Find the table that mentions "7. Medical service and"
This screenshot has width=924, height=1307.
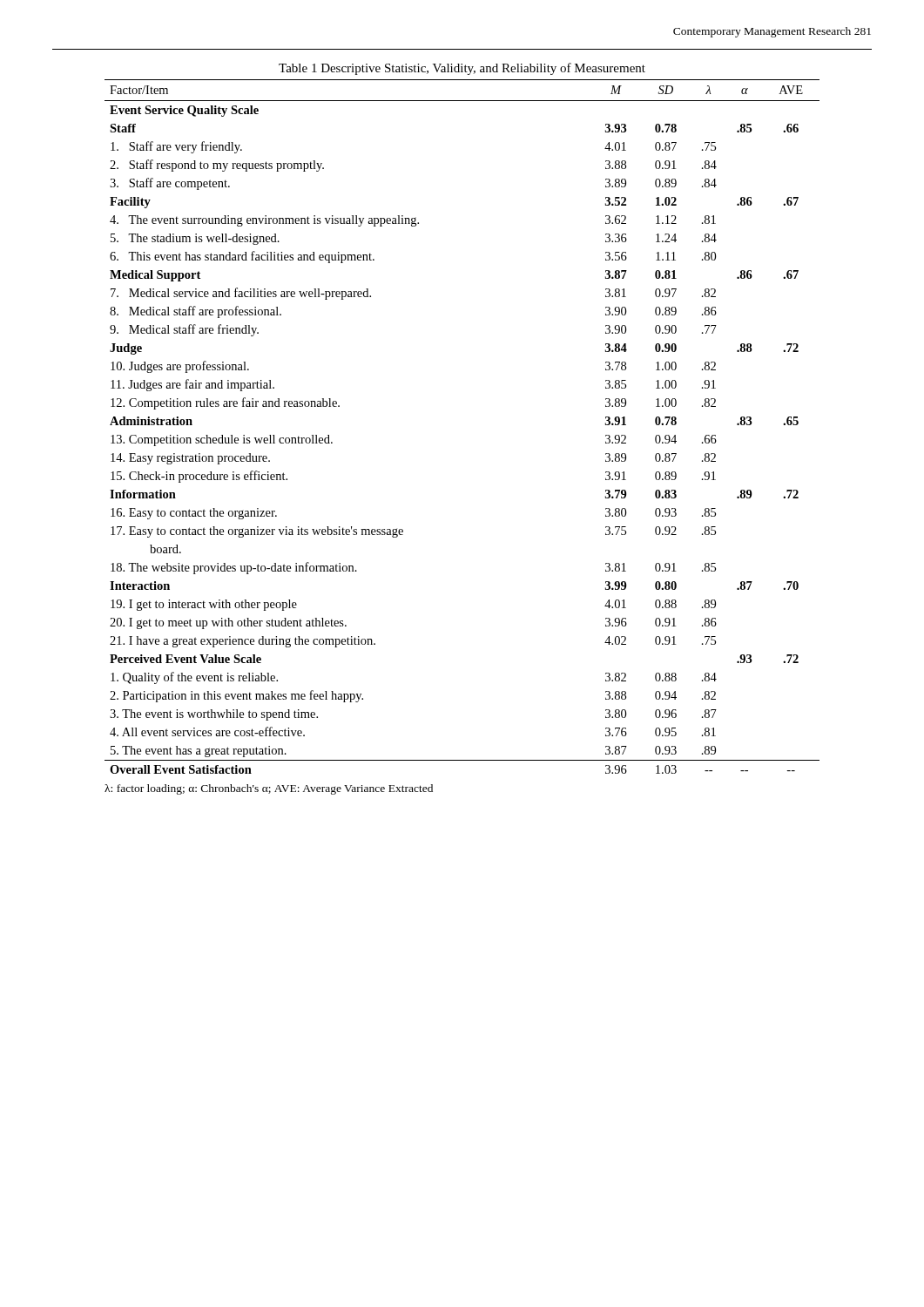[462, 437]
